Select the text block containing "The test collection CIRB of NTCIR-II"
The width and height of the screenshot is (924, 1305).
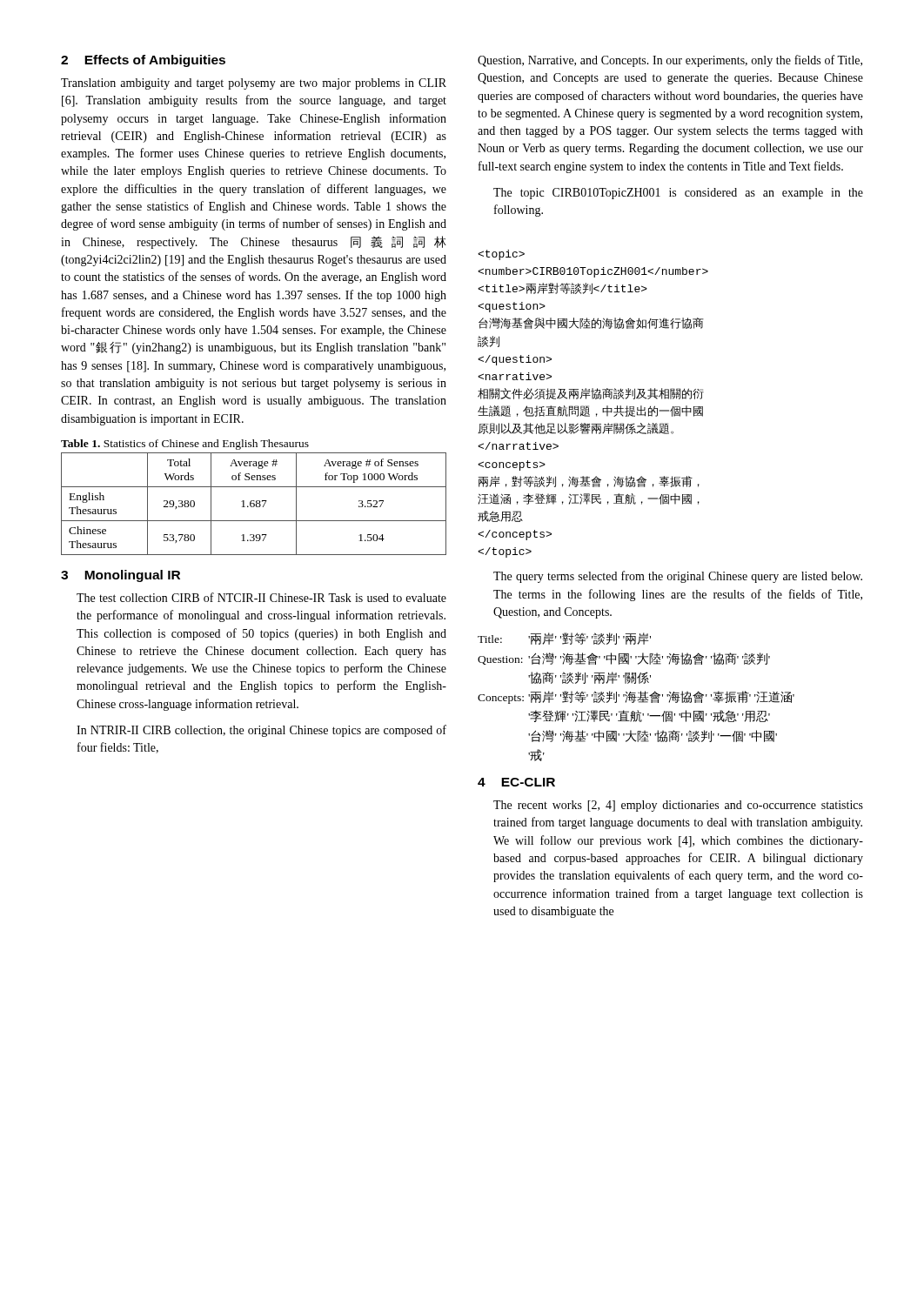pos(261,651)
